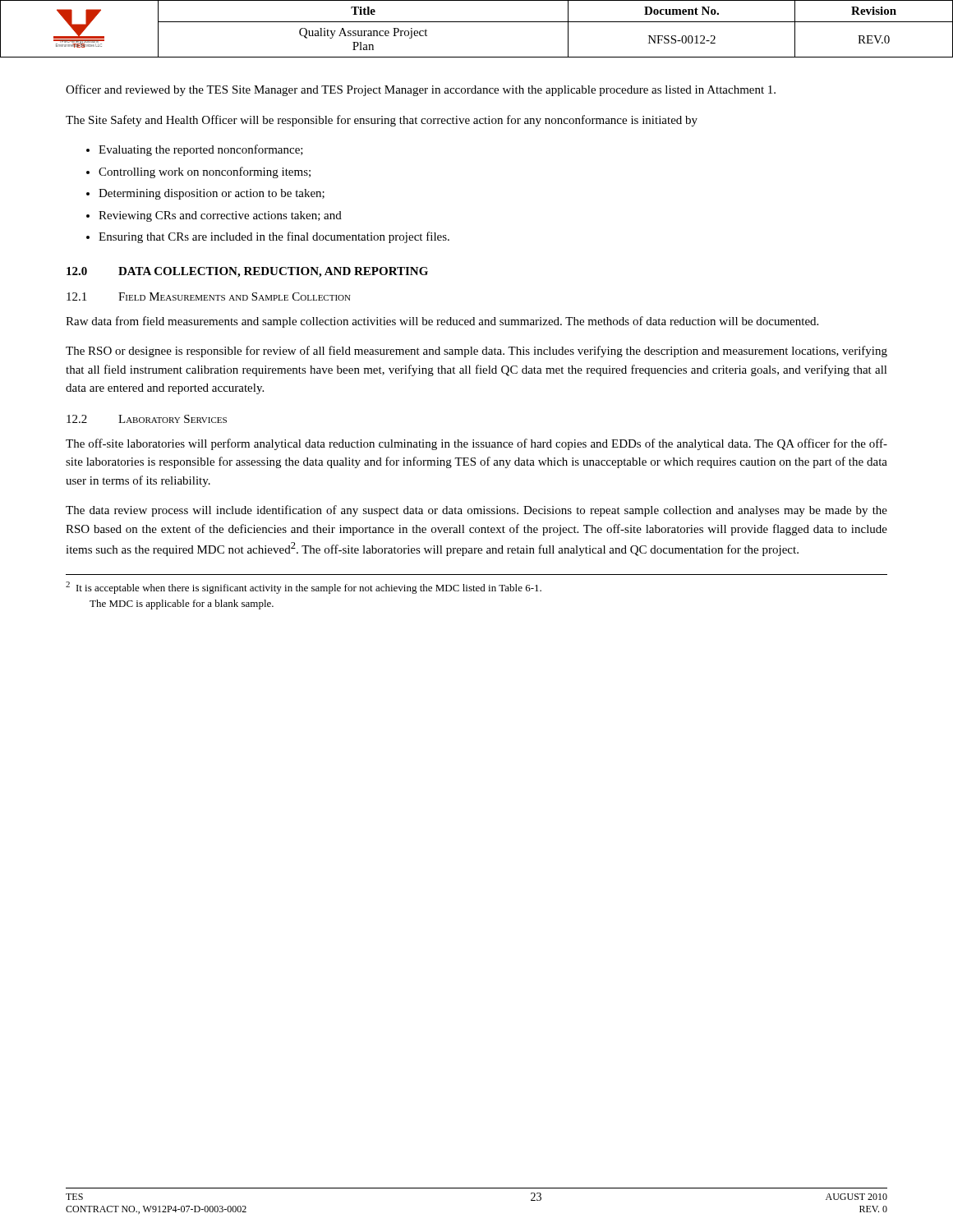The width and height of the screenshot is (953, 1232).
Task: Find the text block starting "Reviewing CRs and corrective actions"
Action: [x=220, y=215]
